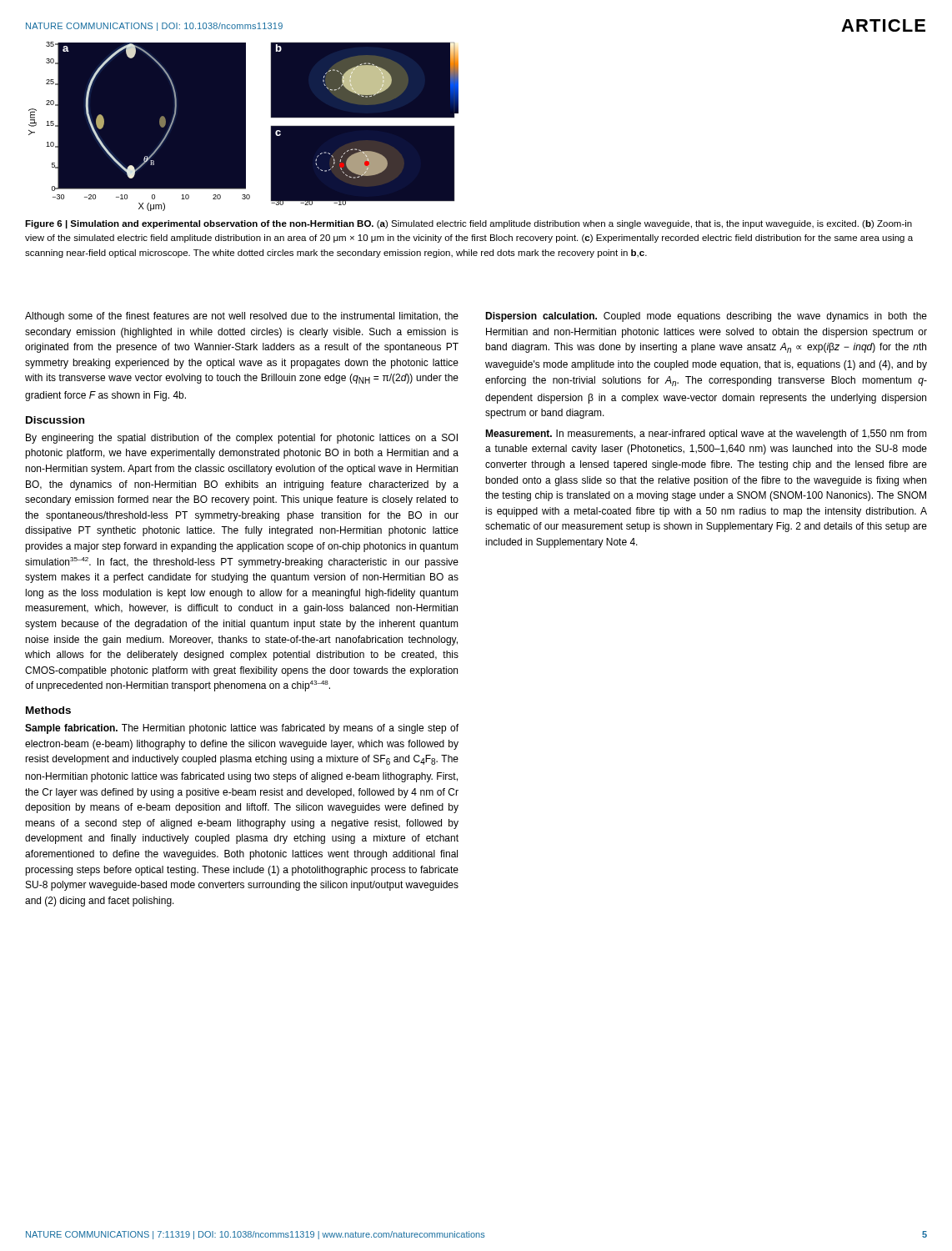The width and height of the screenshot is (952, 1251).
Task: Navigate to the text starting "Although some of the finest features"
Action: click(242, 356)
